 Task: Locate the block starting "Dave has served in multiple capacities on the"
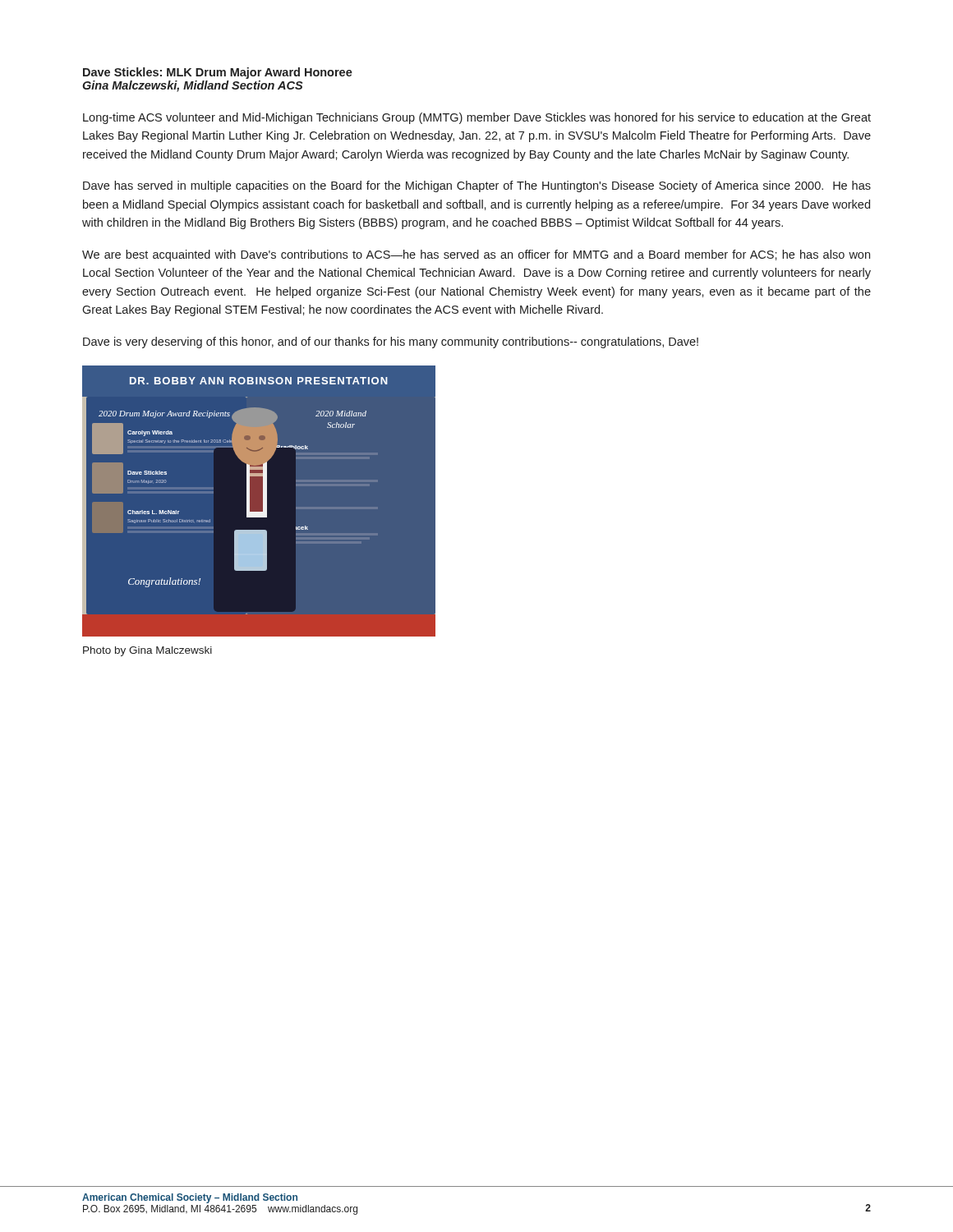(476, 204)
